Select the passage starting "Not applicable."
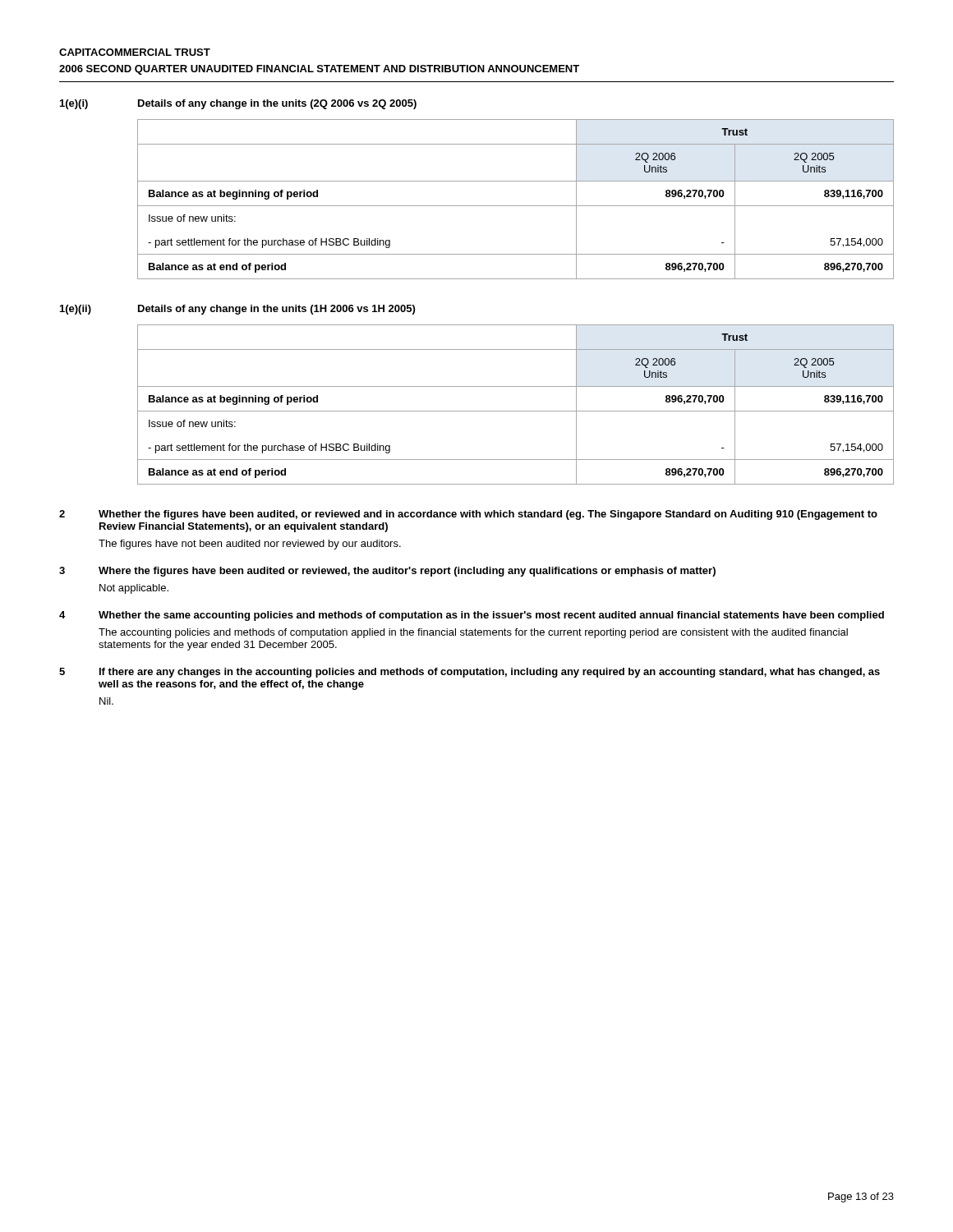Viewport: 953px width, 1232px height. [x=134, y=588]
